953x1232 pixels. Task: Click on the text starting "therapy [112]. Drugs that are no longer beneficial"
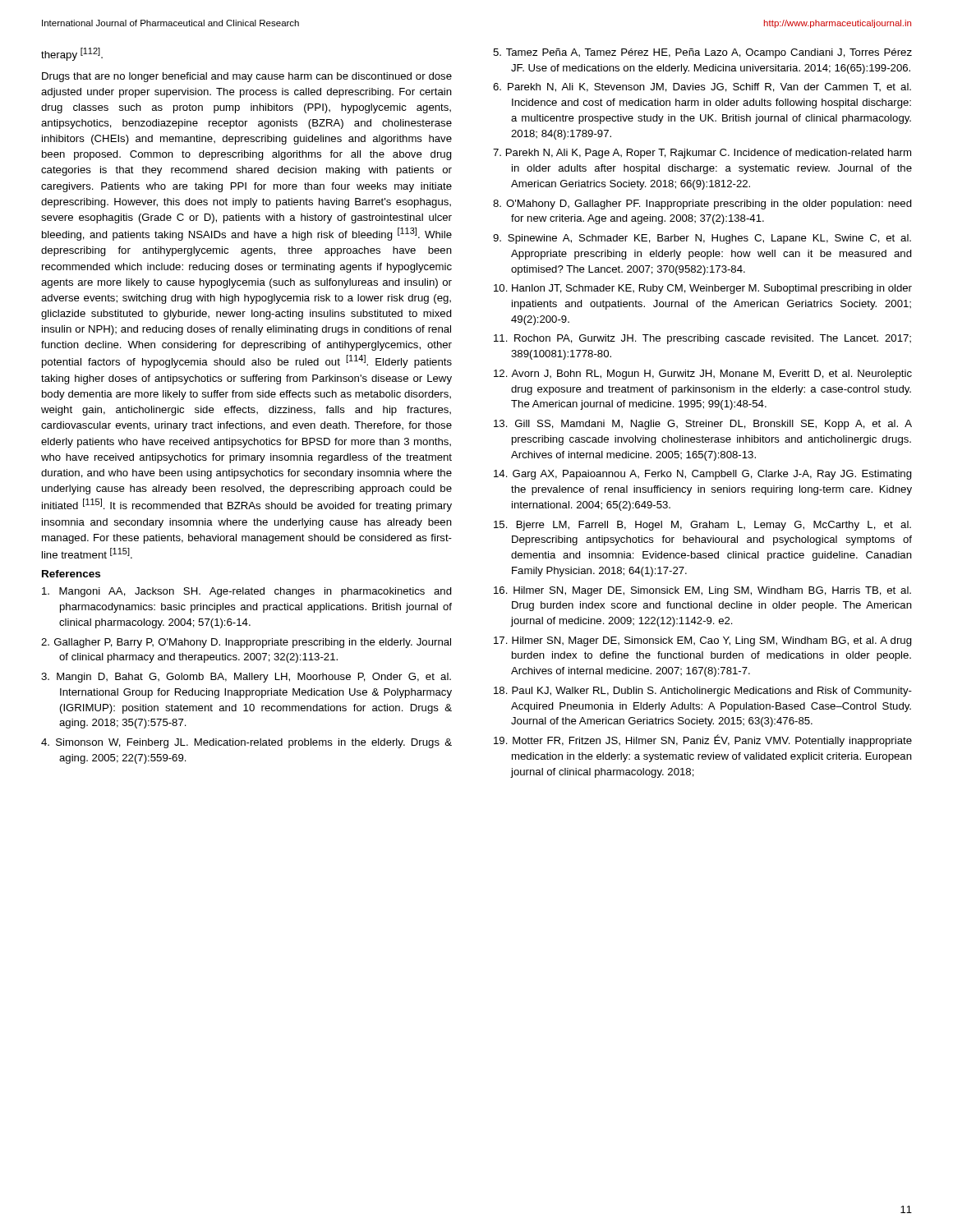pyautogui.click(x=246, y=304)
